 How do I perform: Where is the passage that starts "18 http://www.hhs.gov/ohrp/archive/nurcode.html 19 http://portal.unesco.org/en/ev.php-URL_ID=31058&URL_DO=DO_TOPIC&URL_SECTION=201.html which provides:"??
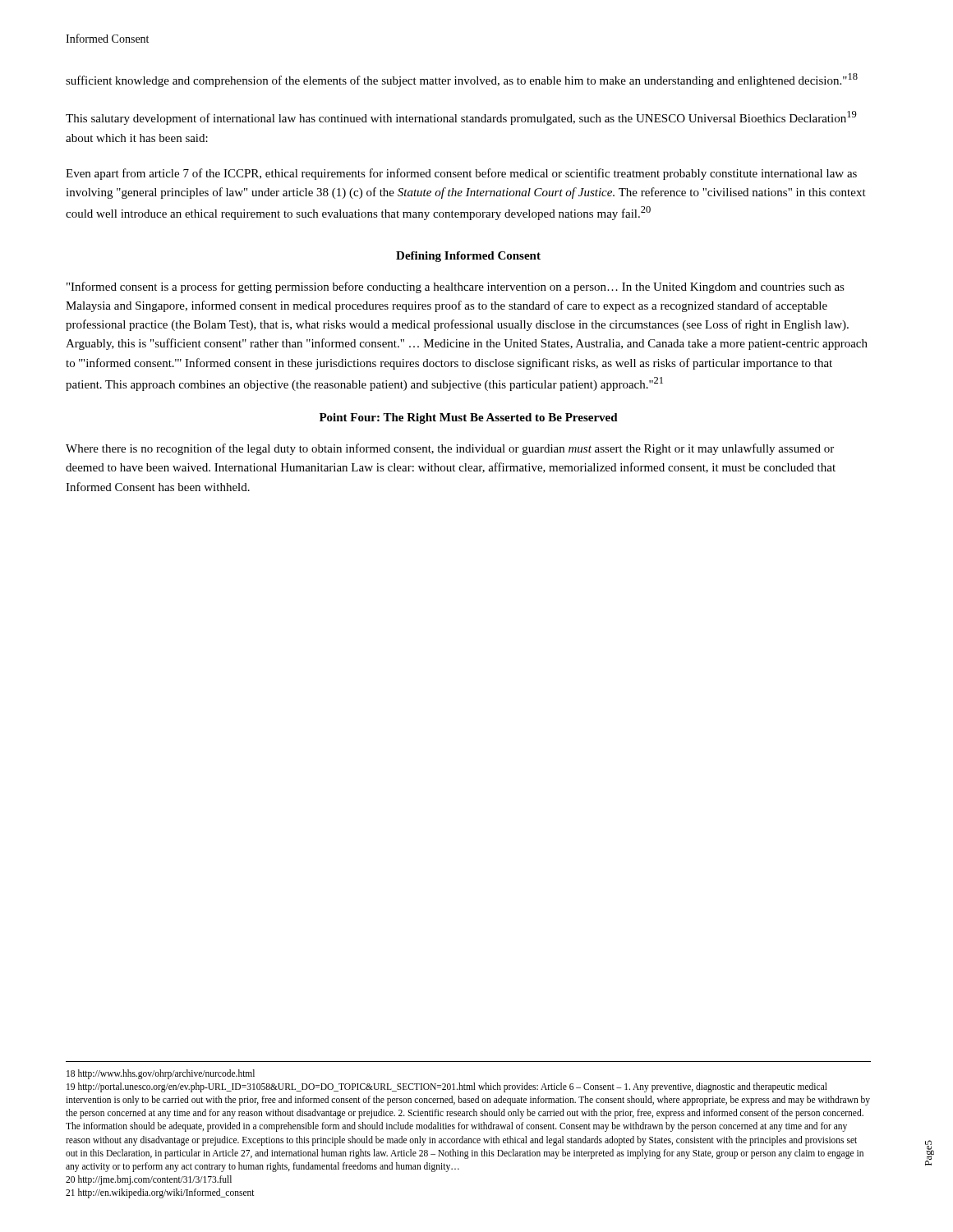[468, 1133]
